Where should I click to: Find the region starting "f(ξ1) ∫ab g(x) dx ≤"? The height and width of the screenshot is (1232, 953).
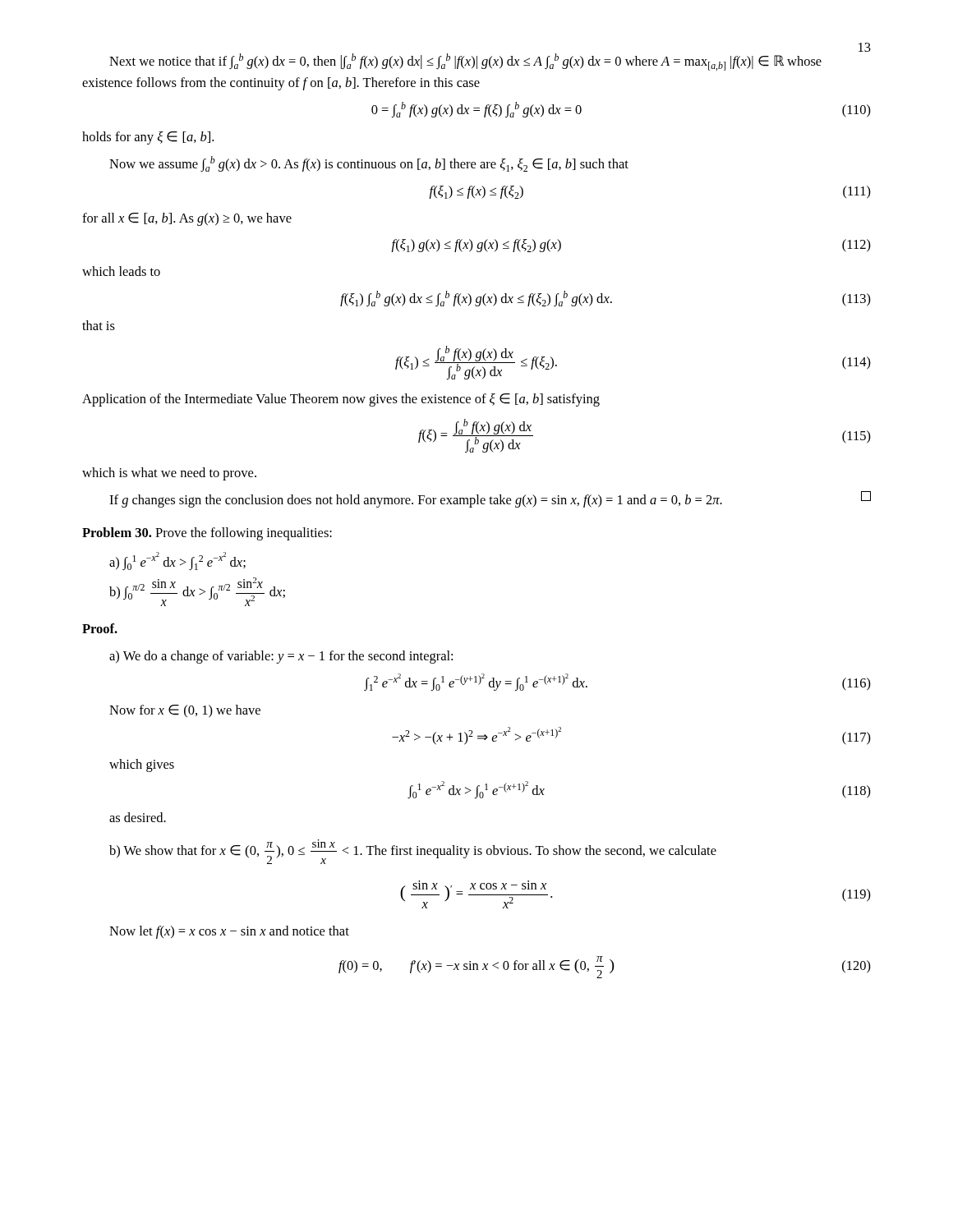(476, 299)
